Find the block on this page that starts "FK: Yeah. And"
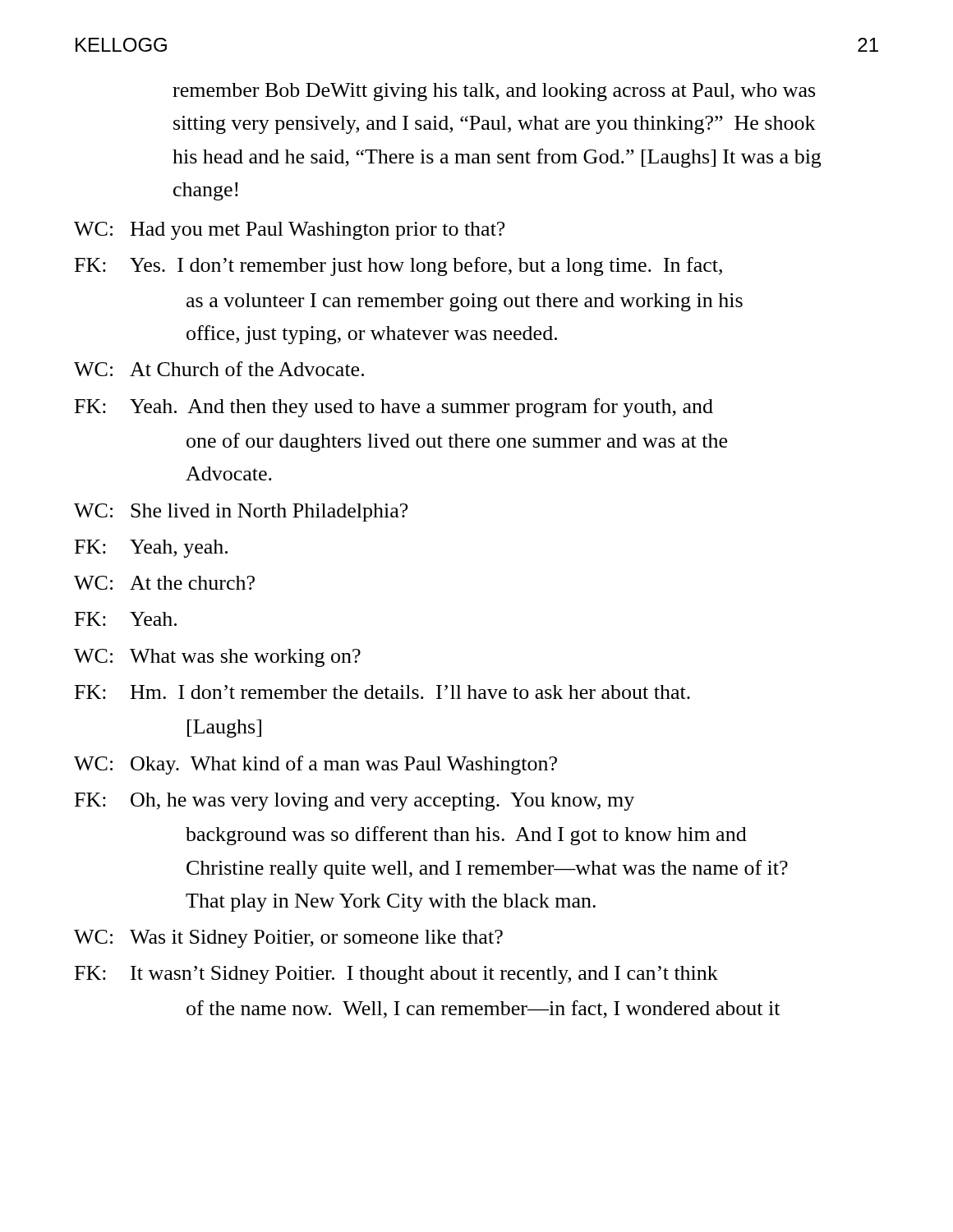This screenshot has width=953, height=1232. pyautogui.click(x=476, y=440)
